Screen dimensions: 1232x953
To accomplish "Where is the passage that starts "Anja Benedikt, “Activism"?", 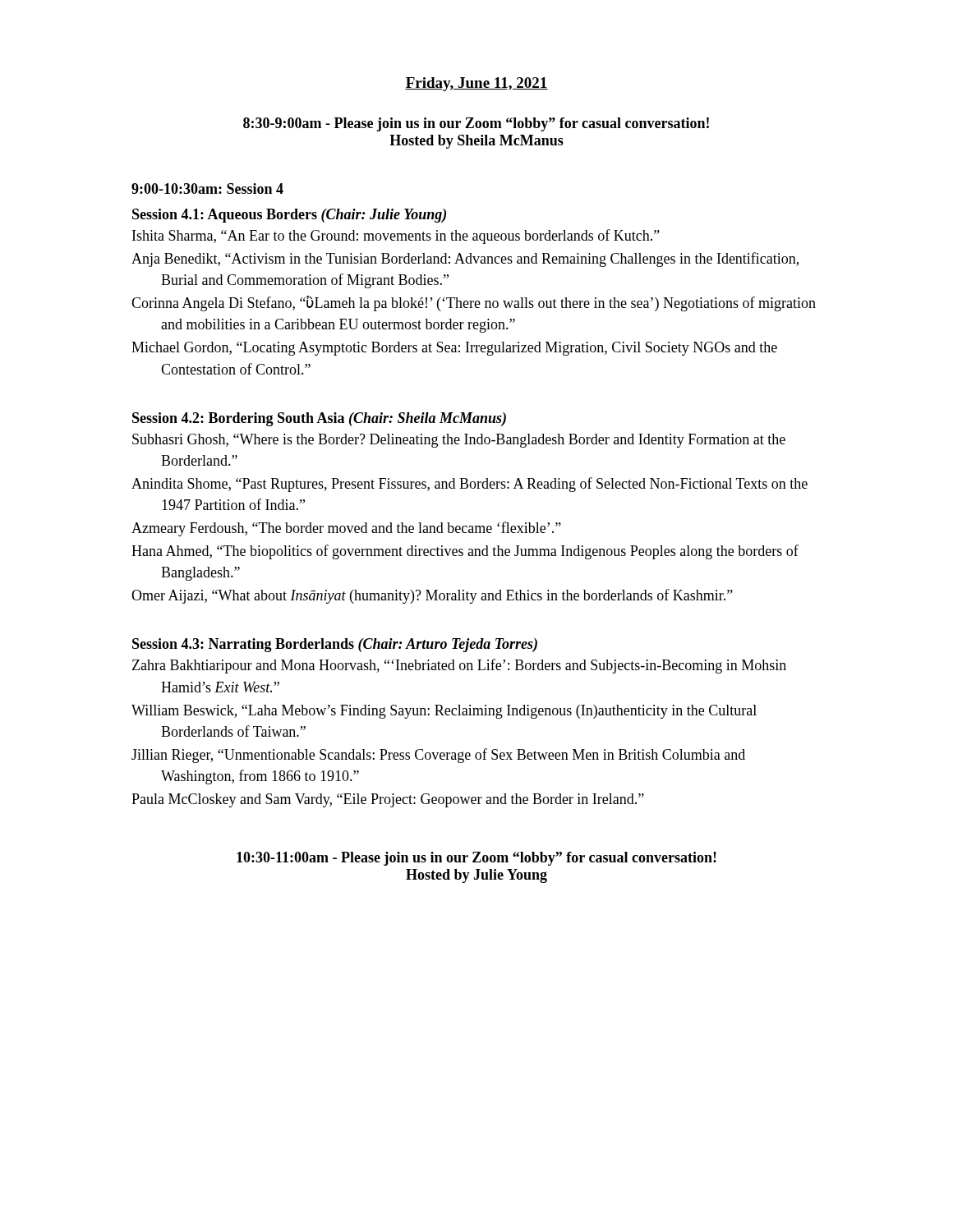I will click(x=466, y=270).
